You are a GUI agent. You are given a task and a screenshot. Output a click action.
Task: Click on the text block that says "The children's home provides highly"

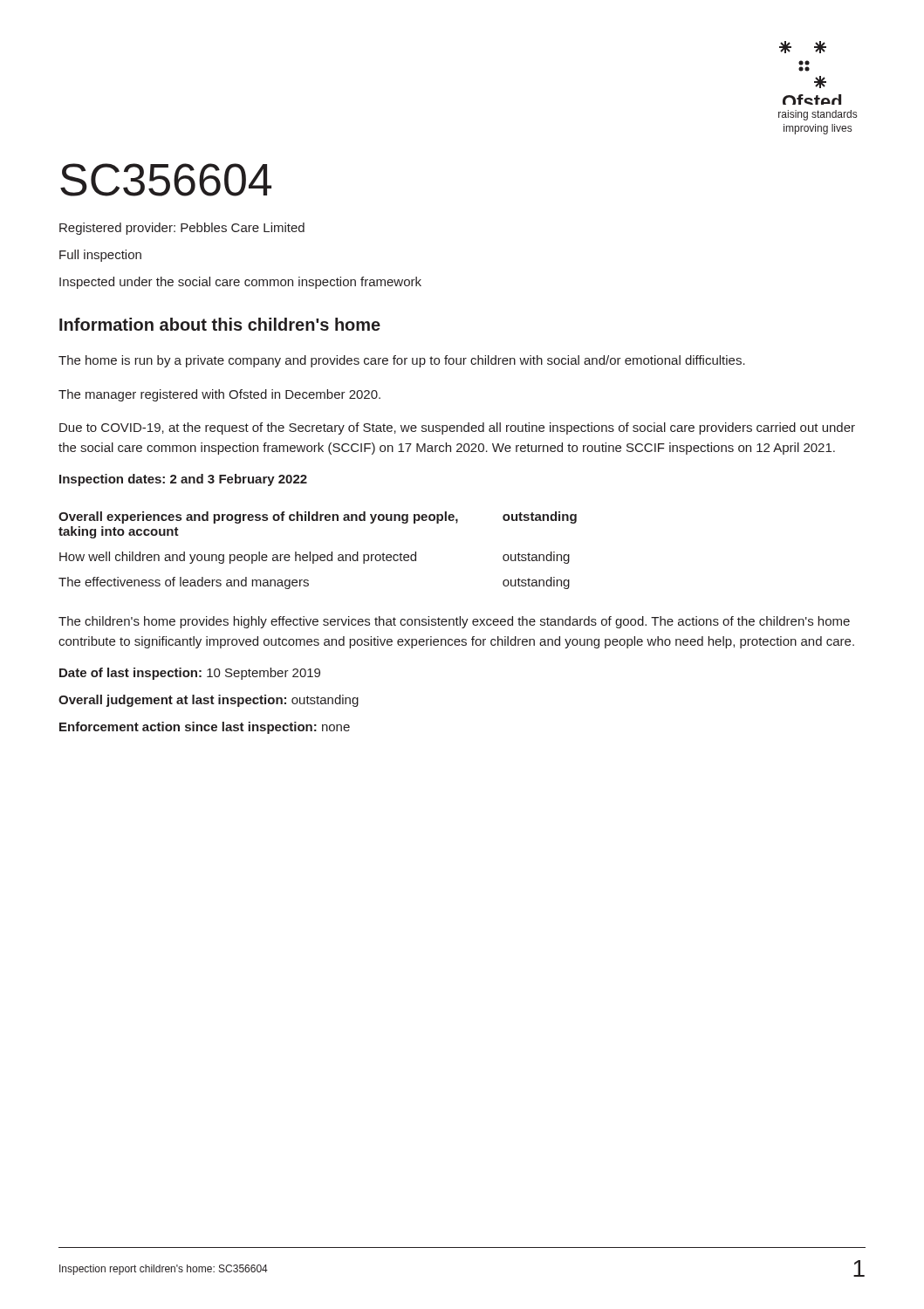tap(457, 631)
